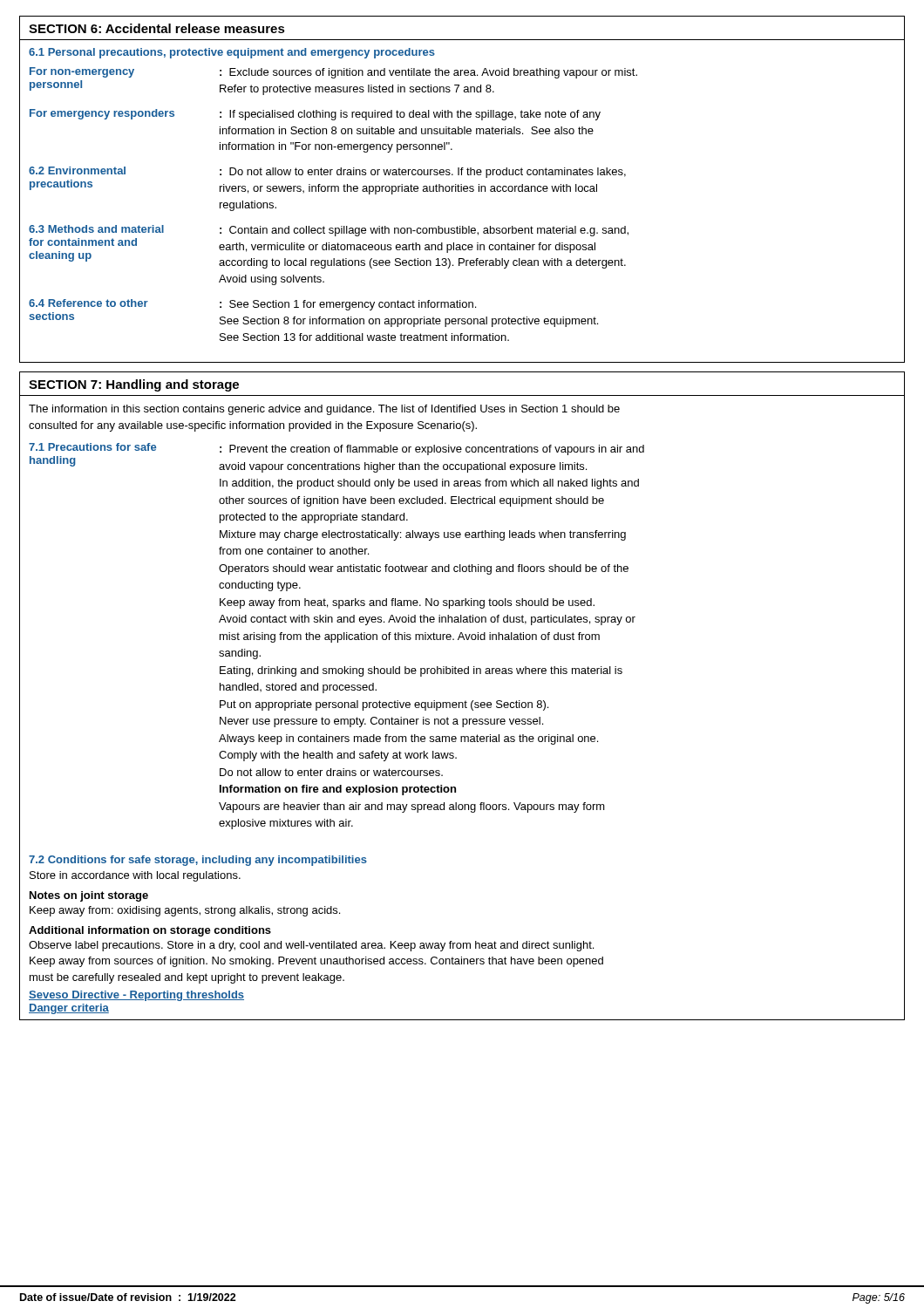Locate the section header that opens with "SECTION 6: Accidental release measures 6.1 Personal"
This screenshot has width=924, height=1308.
click(x=462, y=189)
